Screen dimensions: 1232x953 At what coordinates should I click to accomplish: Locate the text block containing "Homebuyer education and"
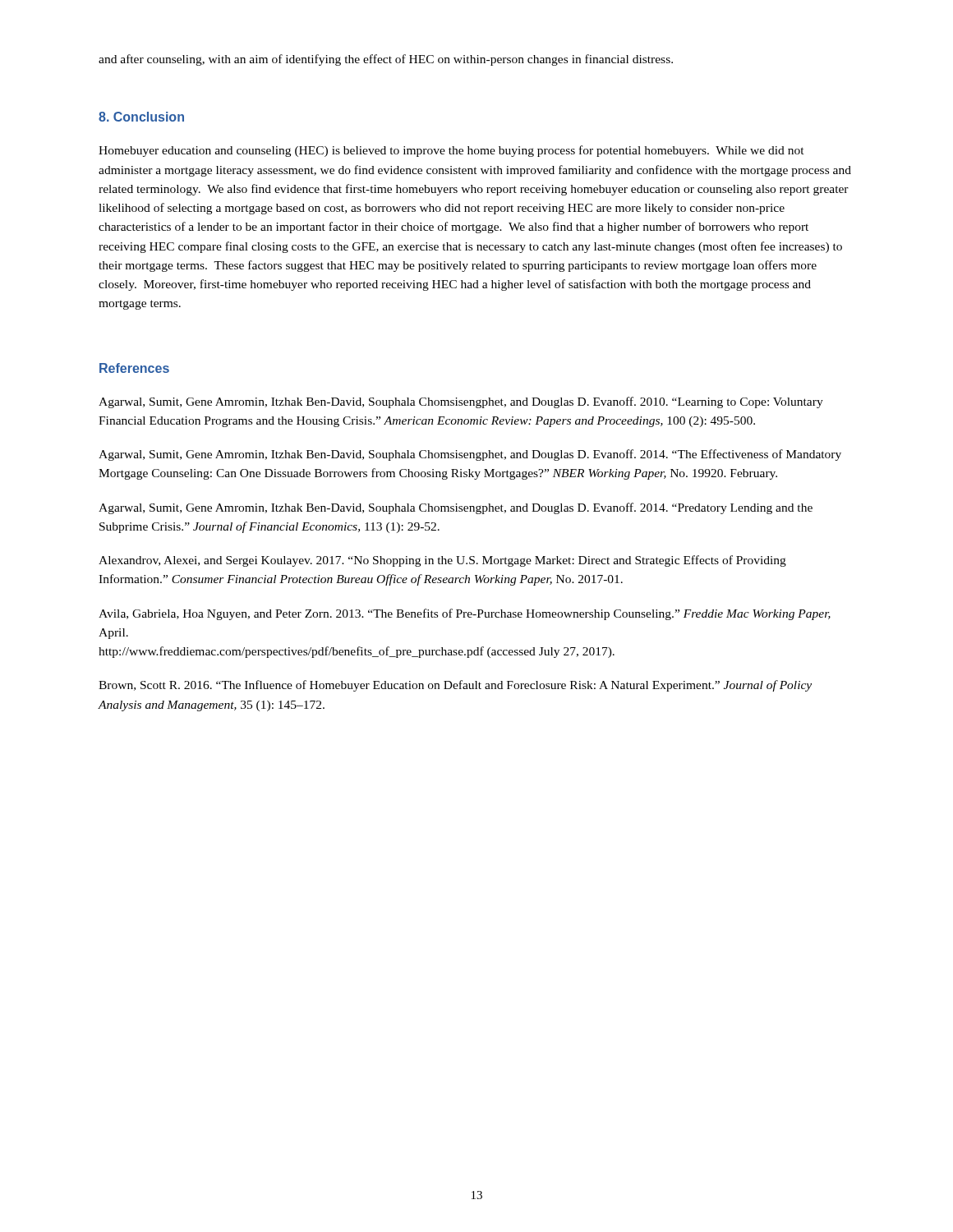pyautogui.click(x=476, y=227)
